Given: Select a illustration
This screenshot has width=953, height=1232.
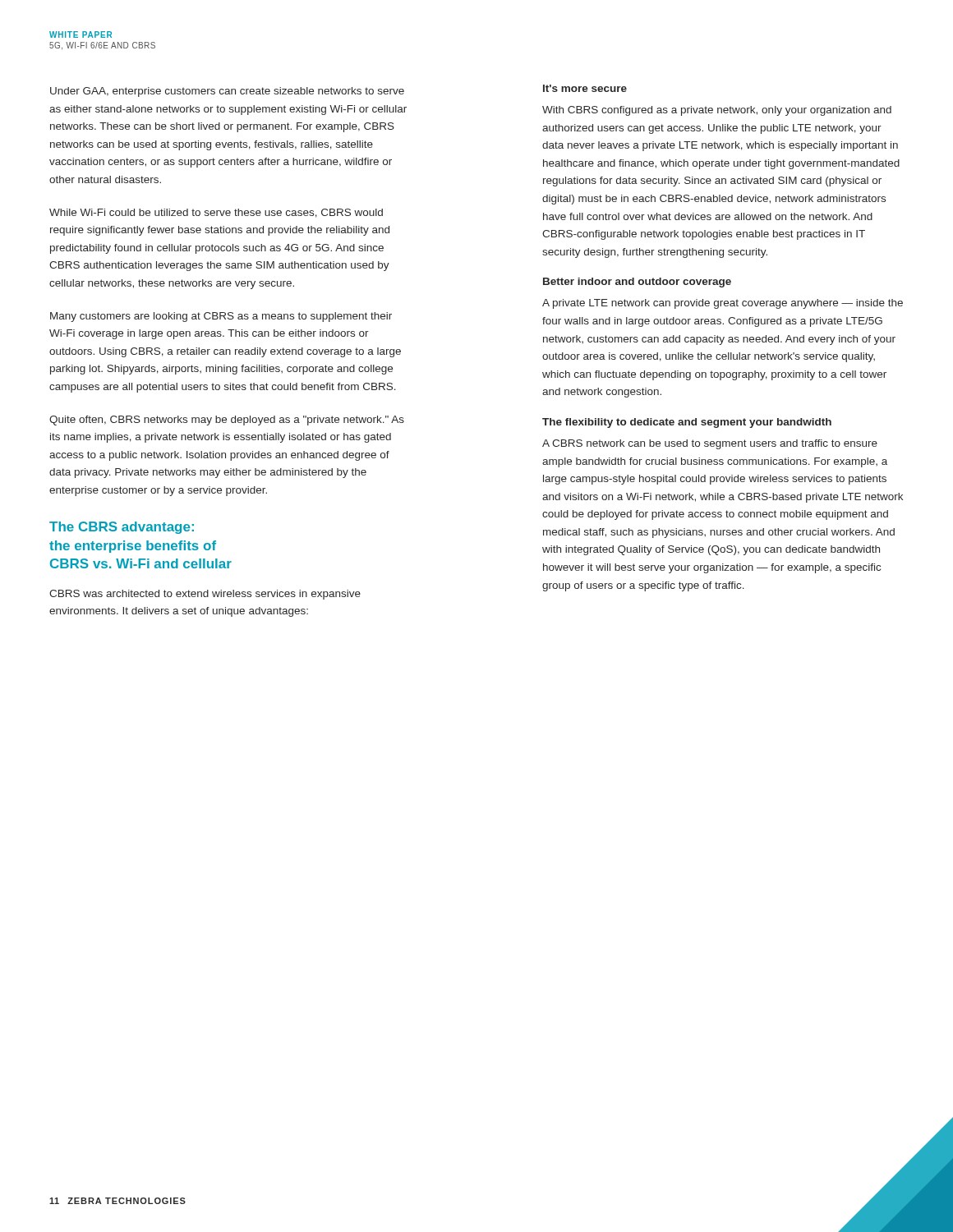Looking at the screenshot, I should [x=871, y=1150].
